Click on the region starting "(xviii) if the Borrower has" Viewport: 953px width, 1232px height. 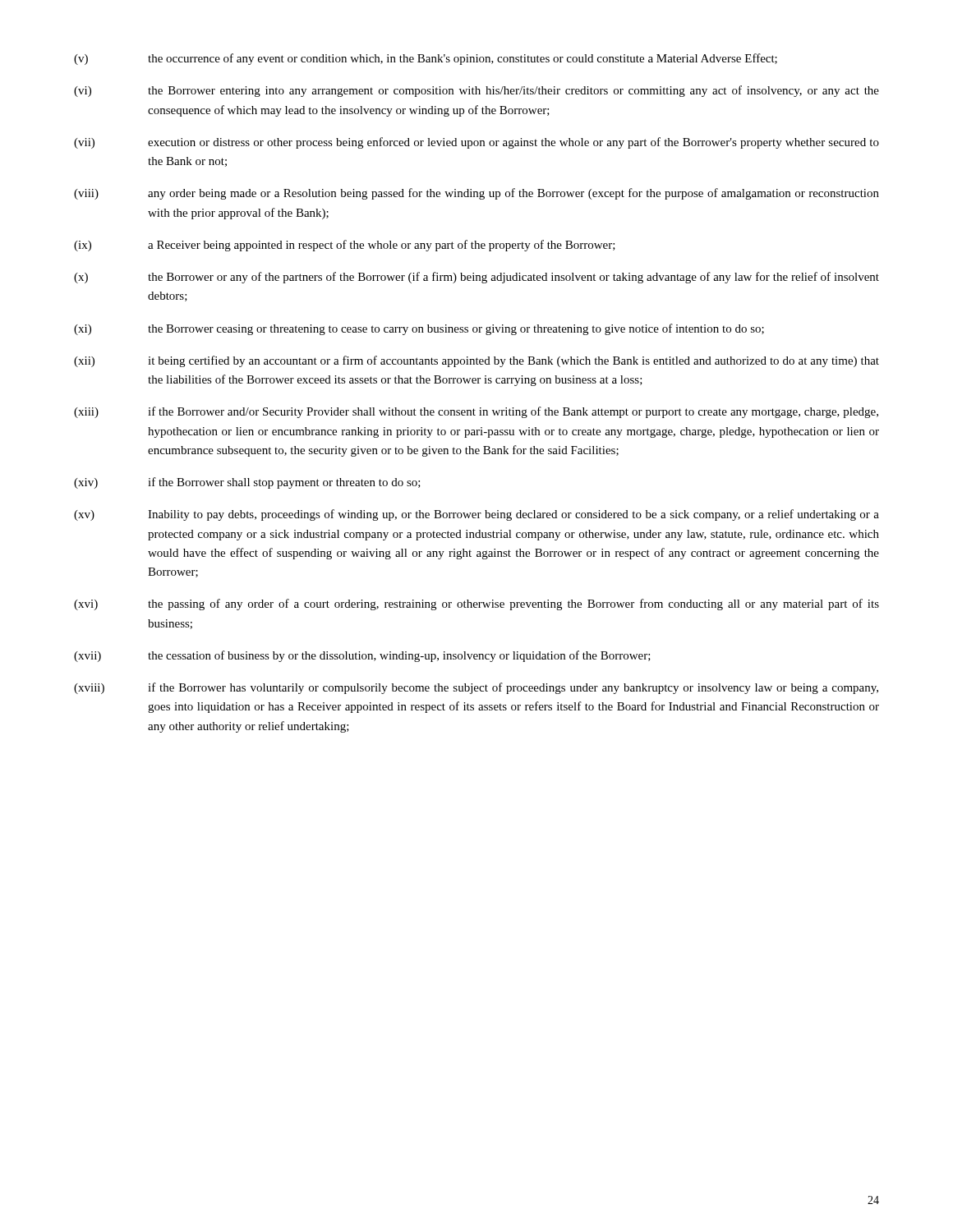click(x=476, y=707)
